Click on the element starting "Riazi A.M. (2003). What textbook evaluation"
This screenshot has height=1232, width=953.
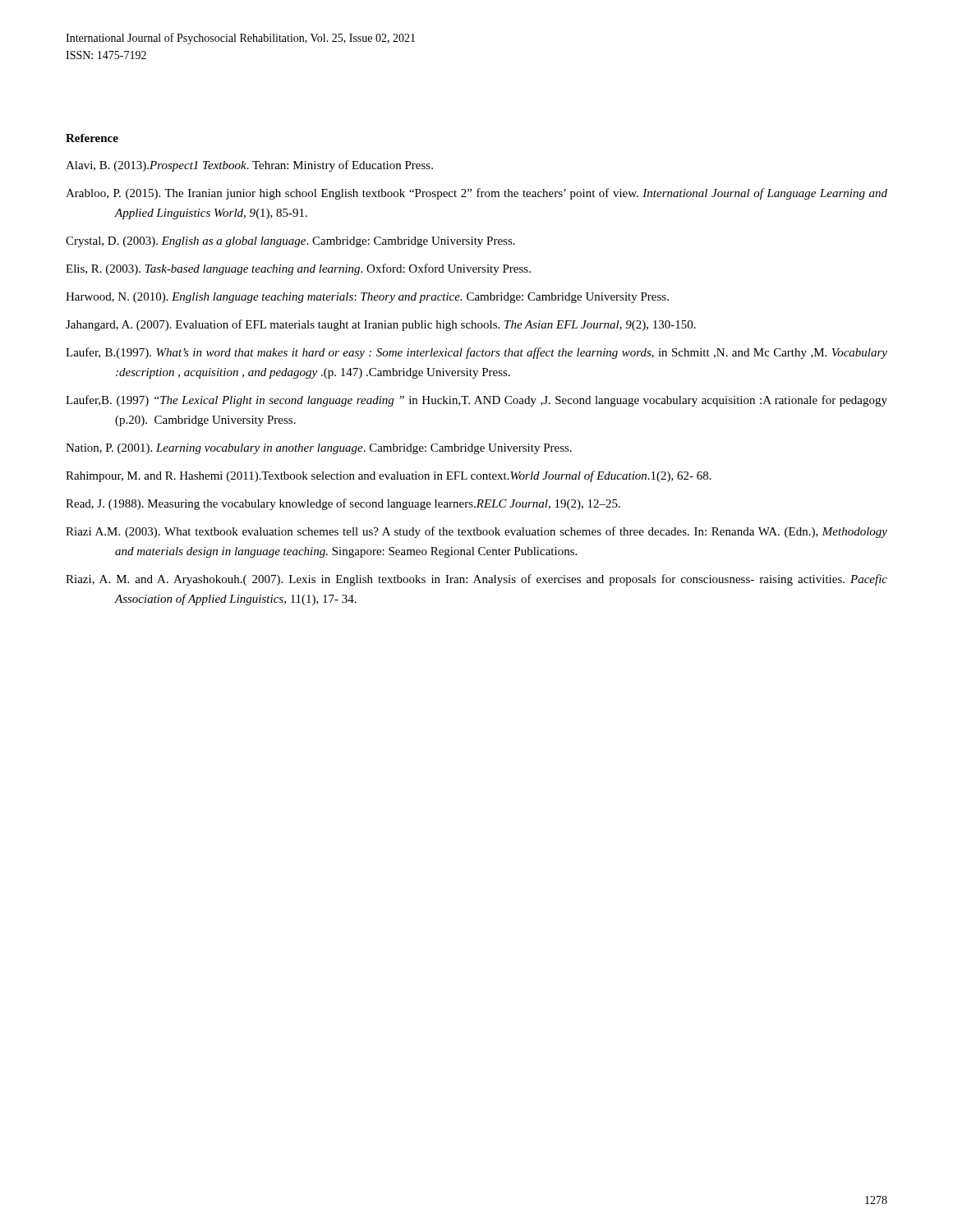pos(476,541)
